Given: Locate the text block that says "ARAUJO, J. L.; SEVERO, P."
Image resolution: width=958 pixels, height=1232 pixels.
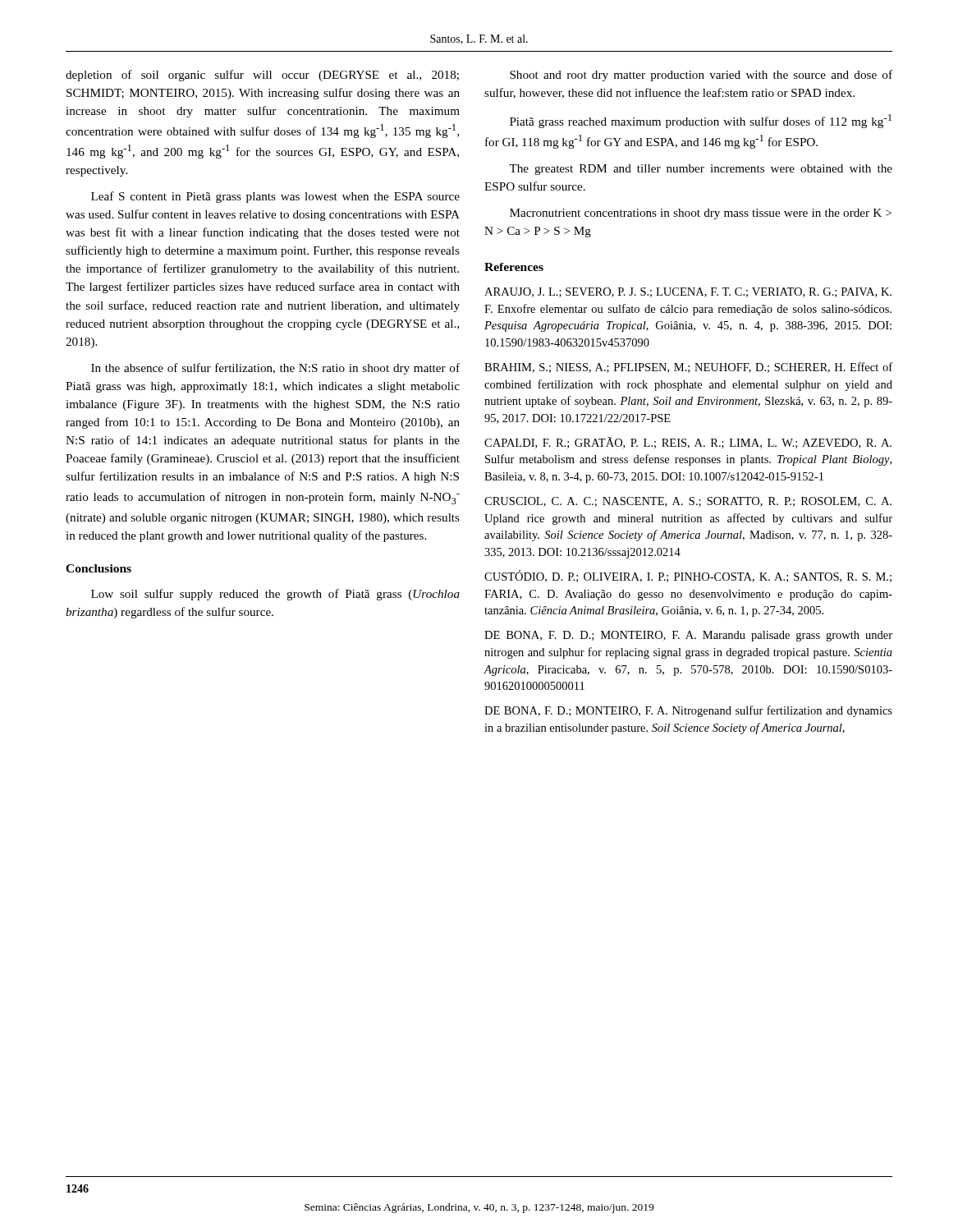Looking at the screenshot, I should point(688,317).
